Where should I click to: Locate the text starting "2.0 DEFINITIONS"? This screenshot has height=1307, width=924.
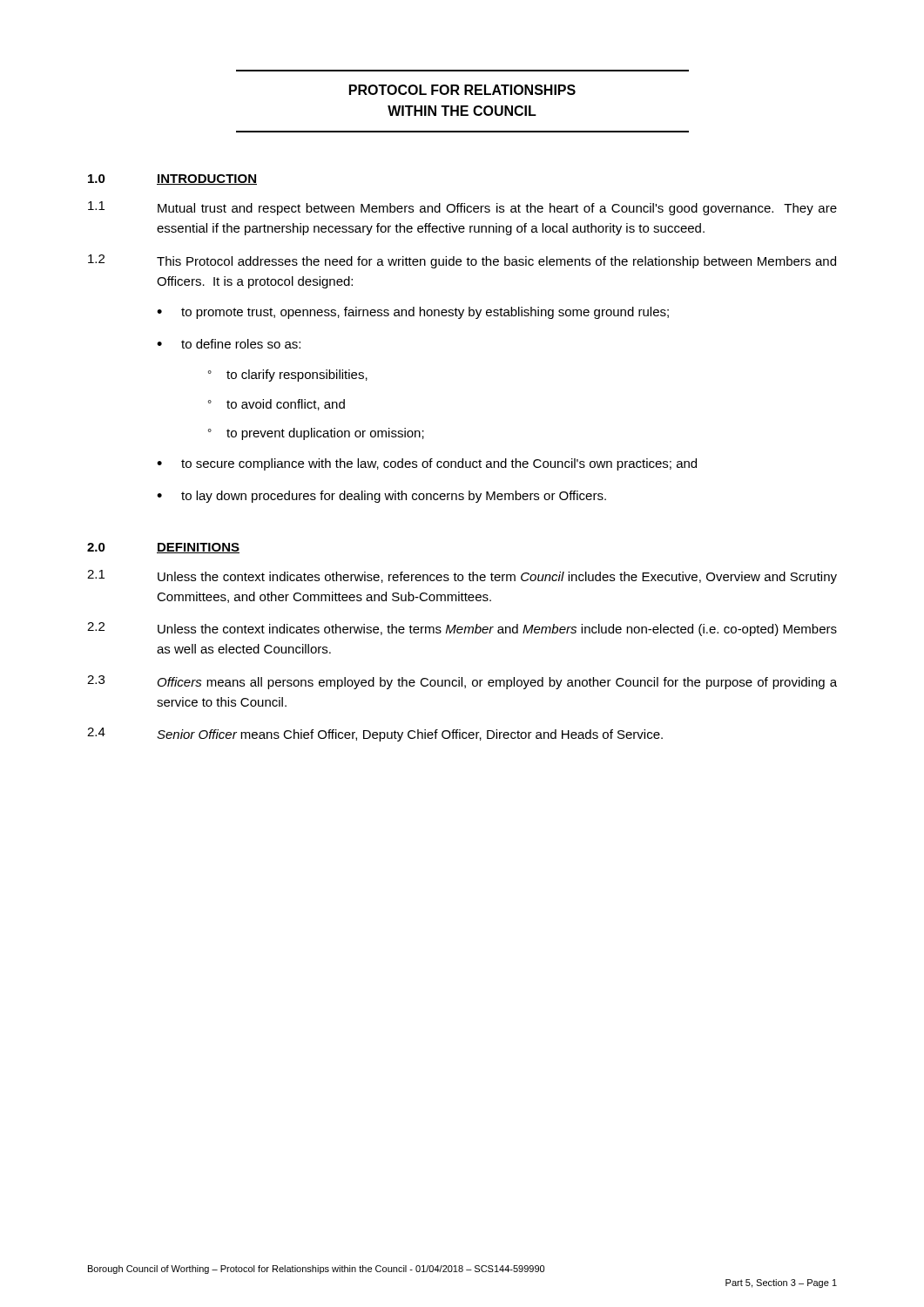pos(163,546)
